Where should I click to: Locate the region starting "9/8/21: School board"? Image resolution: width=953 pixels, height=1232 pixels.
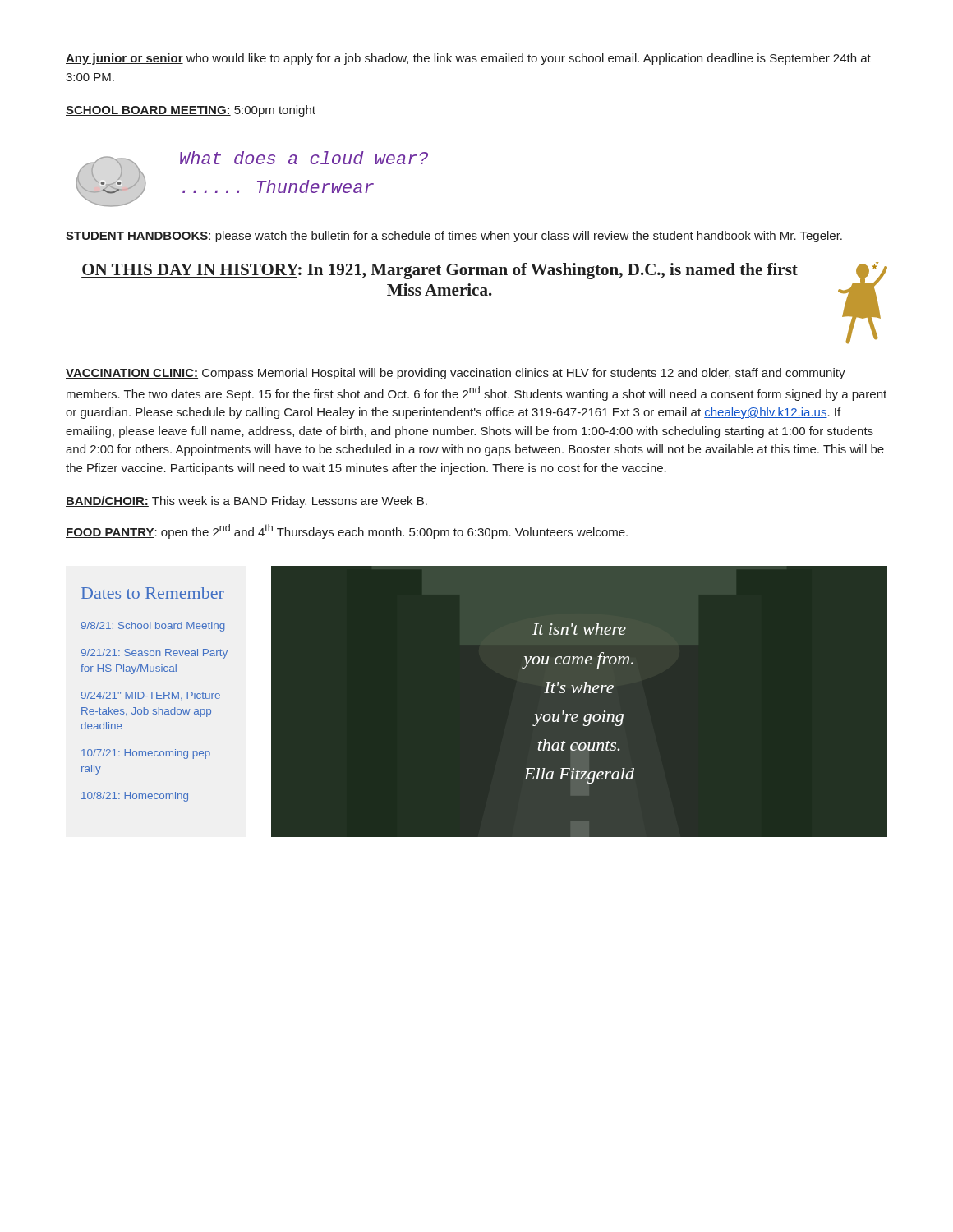pos(153,625)
